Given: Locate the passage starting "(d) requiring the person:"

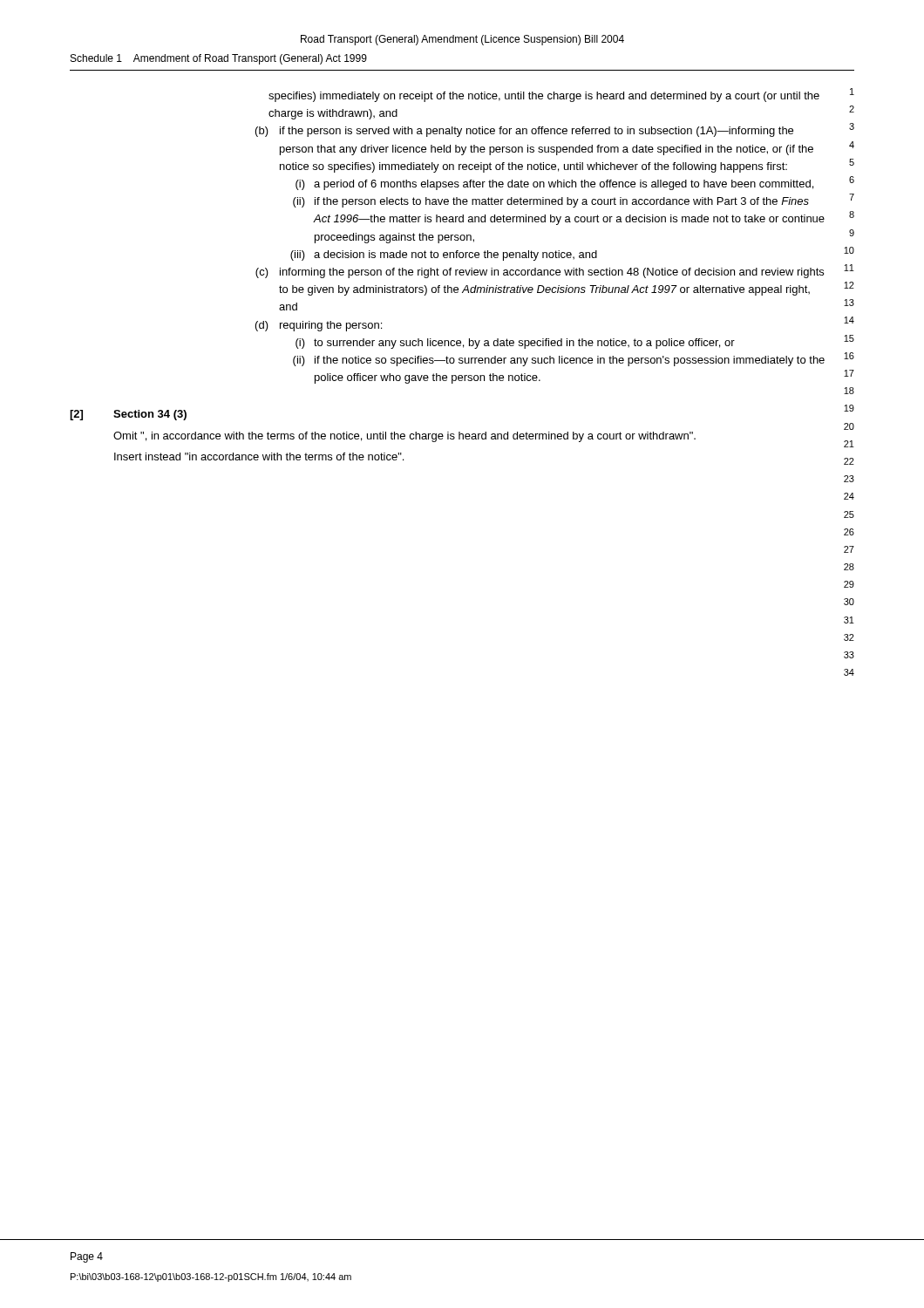Looking at the screenshot, I should point(319,326).
